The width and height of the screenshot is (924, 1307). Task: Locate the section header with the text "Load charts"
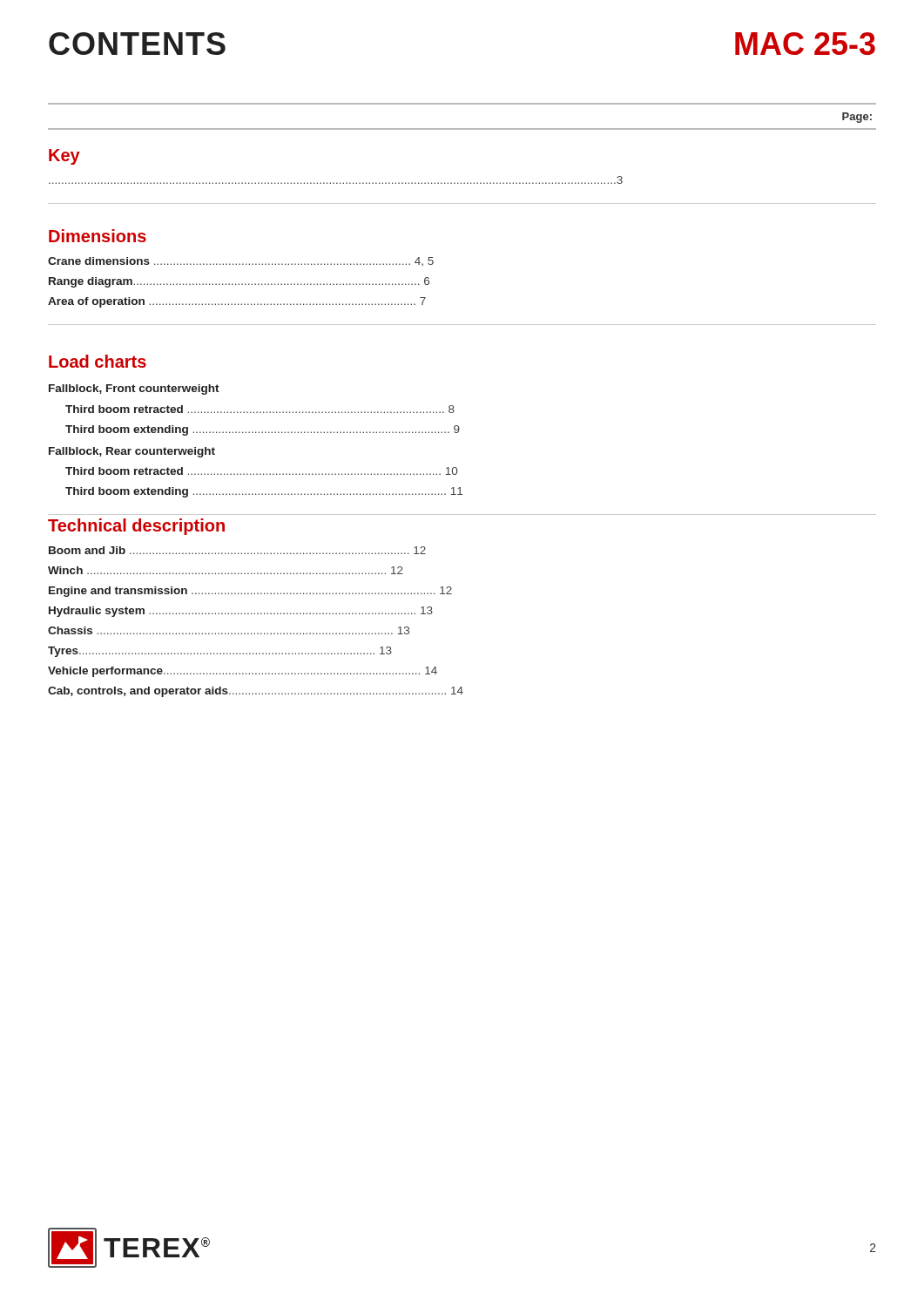[x=97, y=362]
